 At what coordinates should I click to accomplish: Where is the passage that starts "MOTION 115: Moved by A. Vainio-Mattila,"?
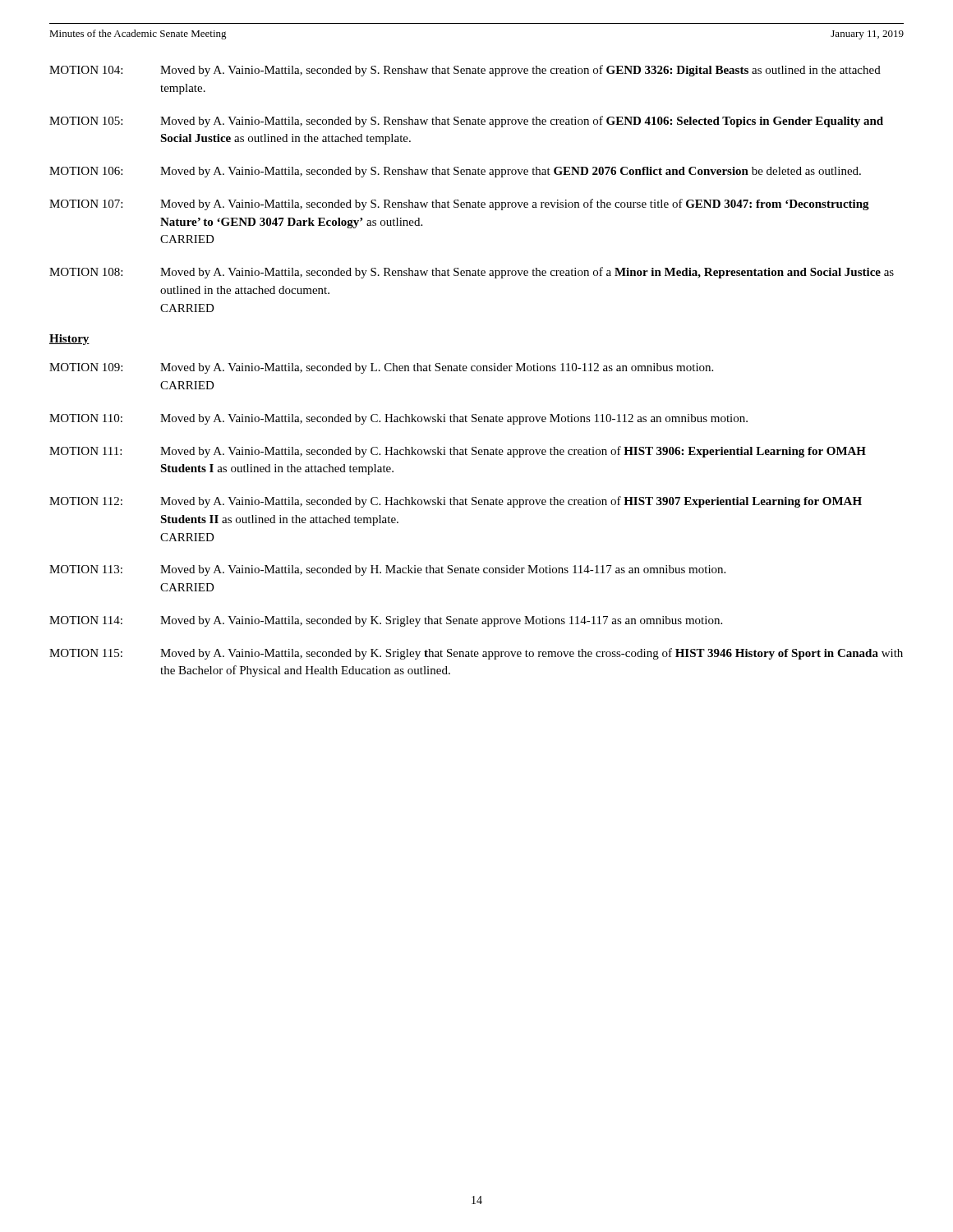point(476,662)
